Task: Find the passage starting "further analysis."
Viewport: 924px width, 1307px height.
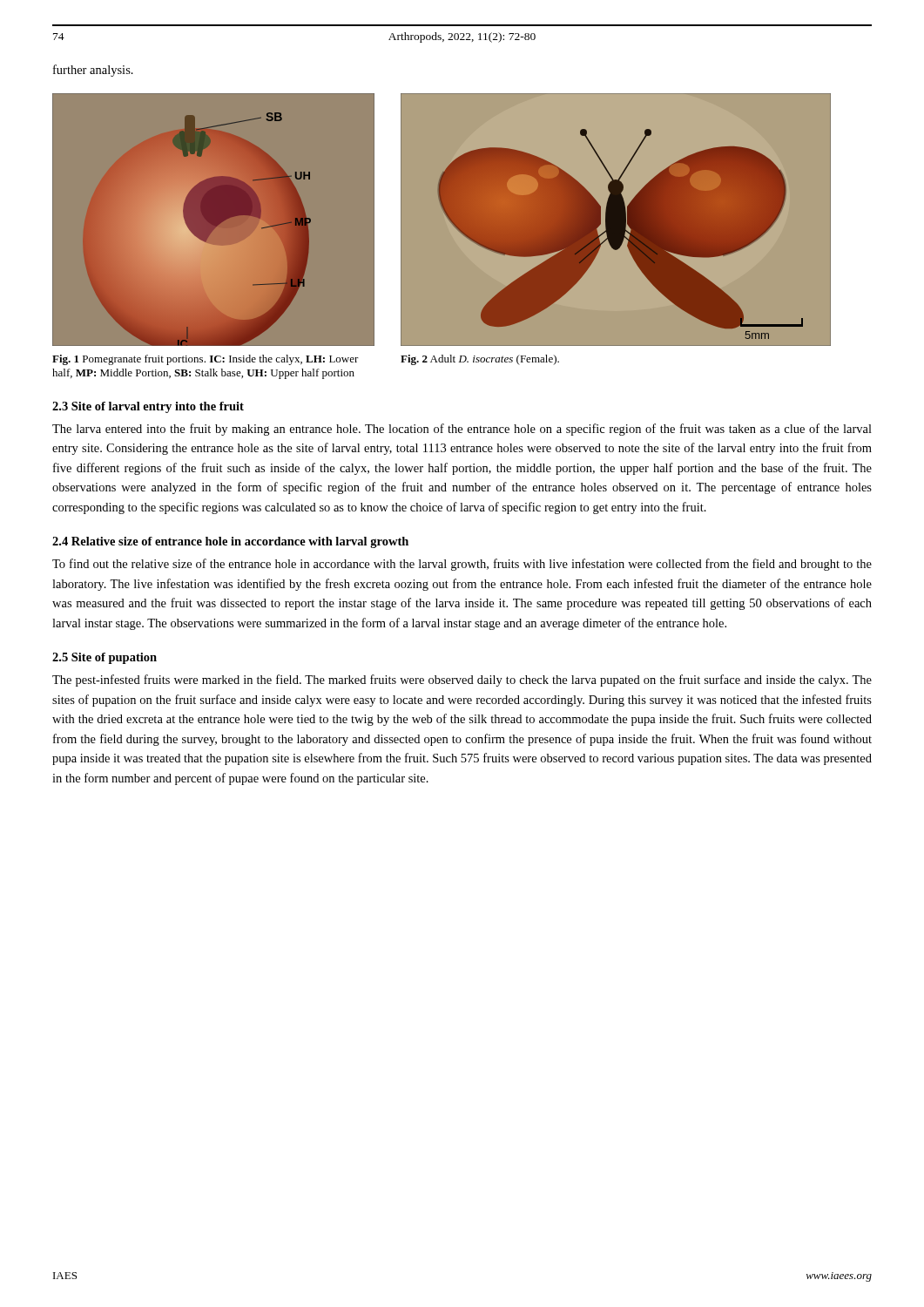Action: click(x=93, y=70)
